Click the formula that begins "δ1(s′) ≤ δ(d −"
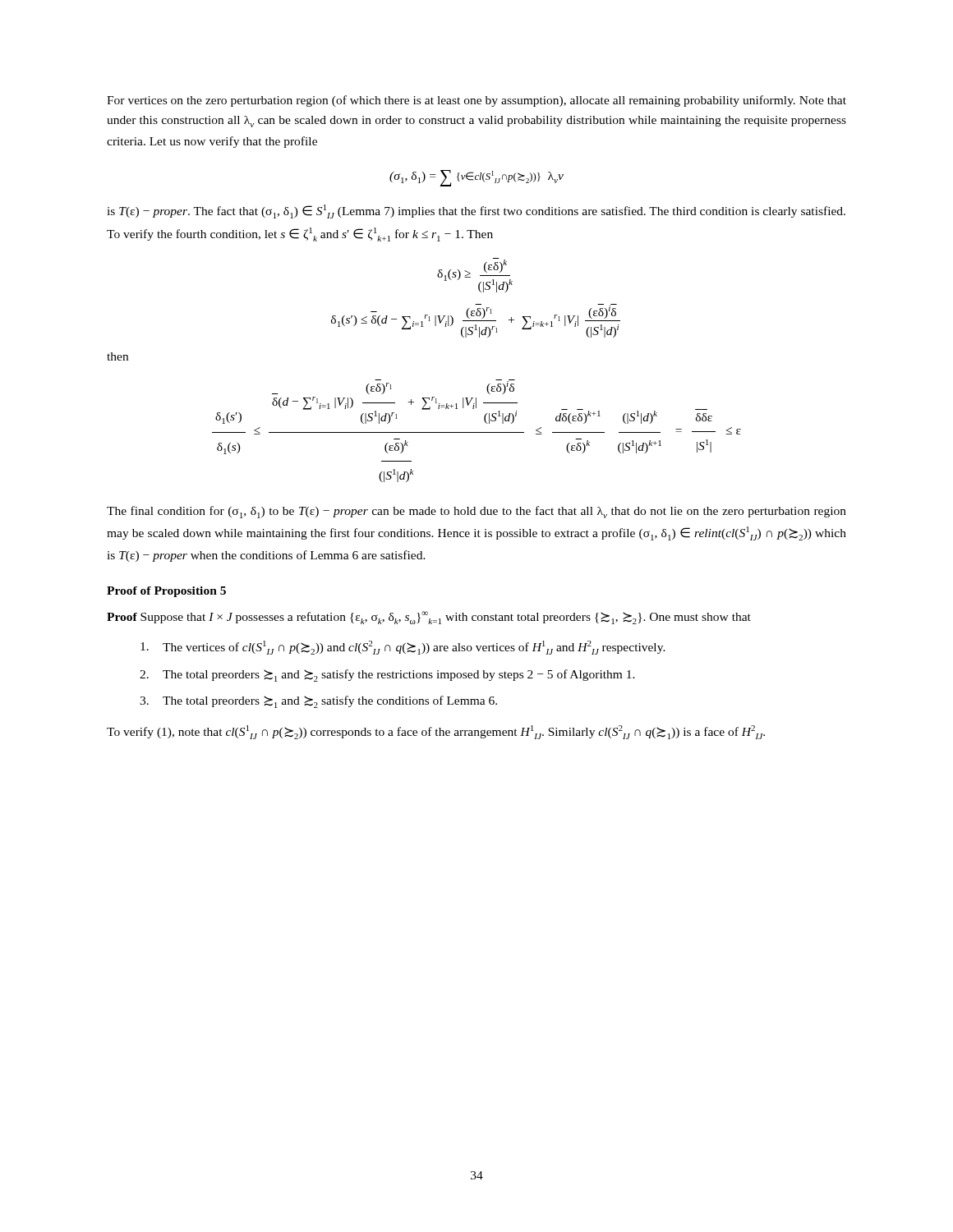The image size is (953, 1232). [476, 321]
